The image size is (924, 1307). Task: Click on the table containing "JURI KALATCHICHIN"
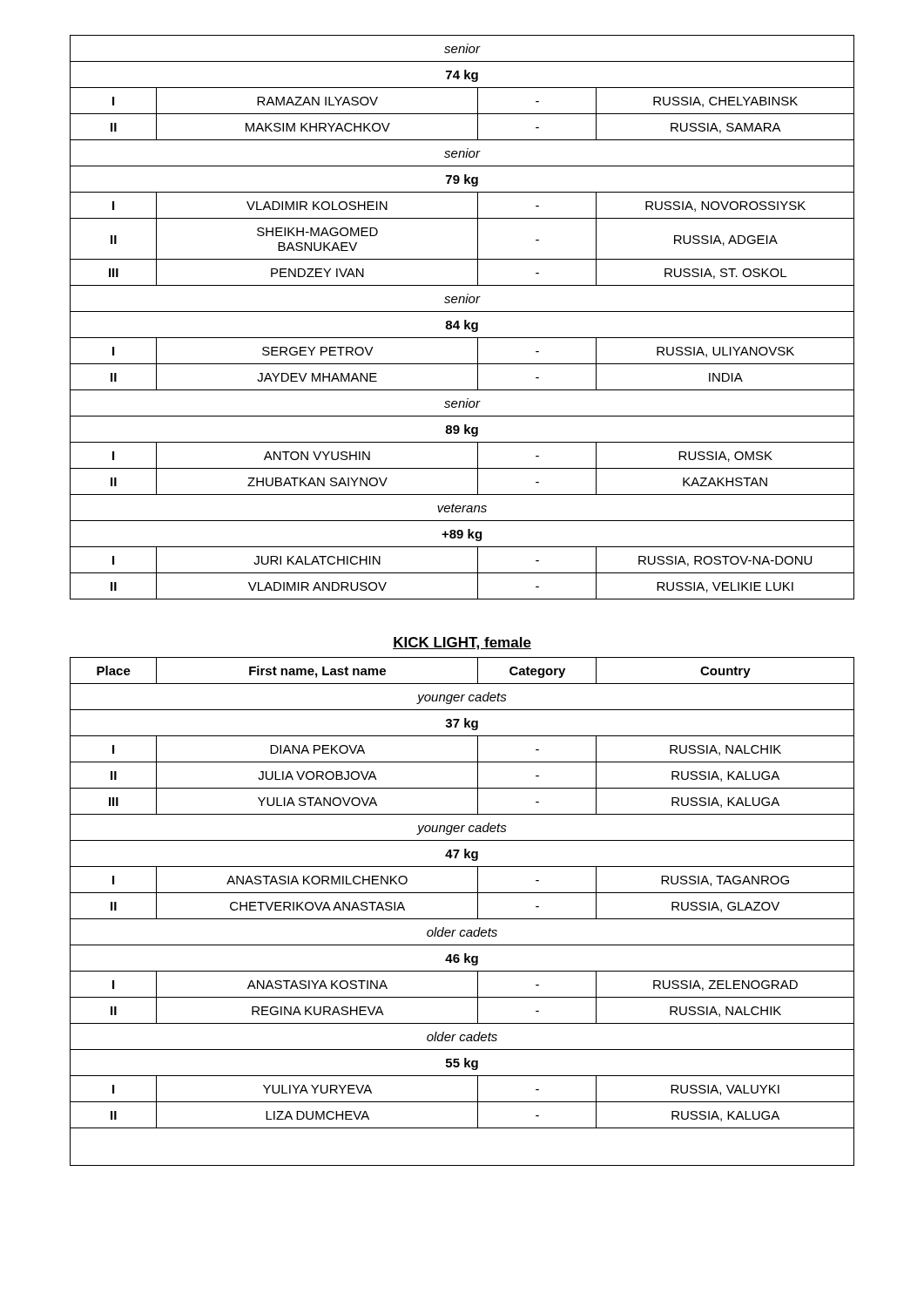click(462, 317)
